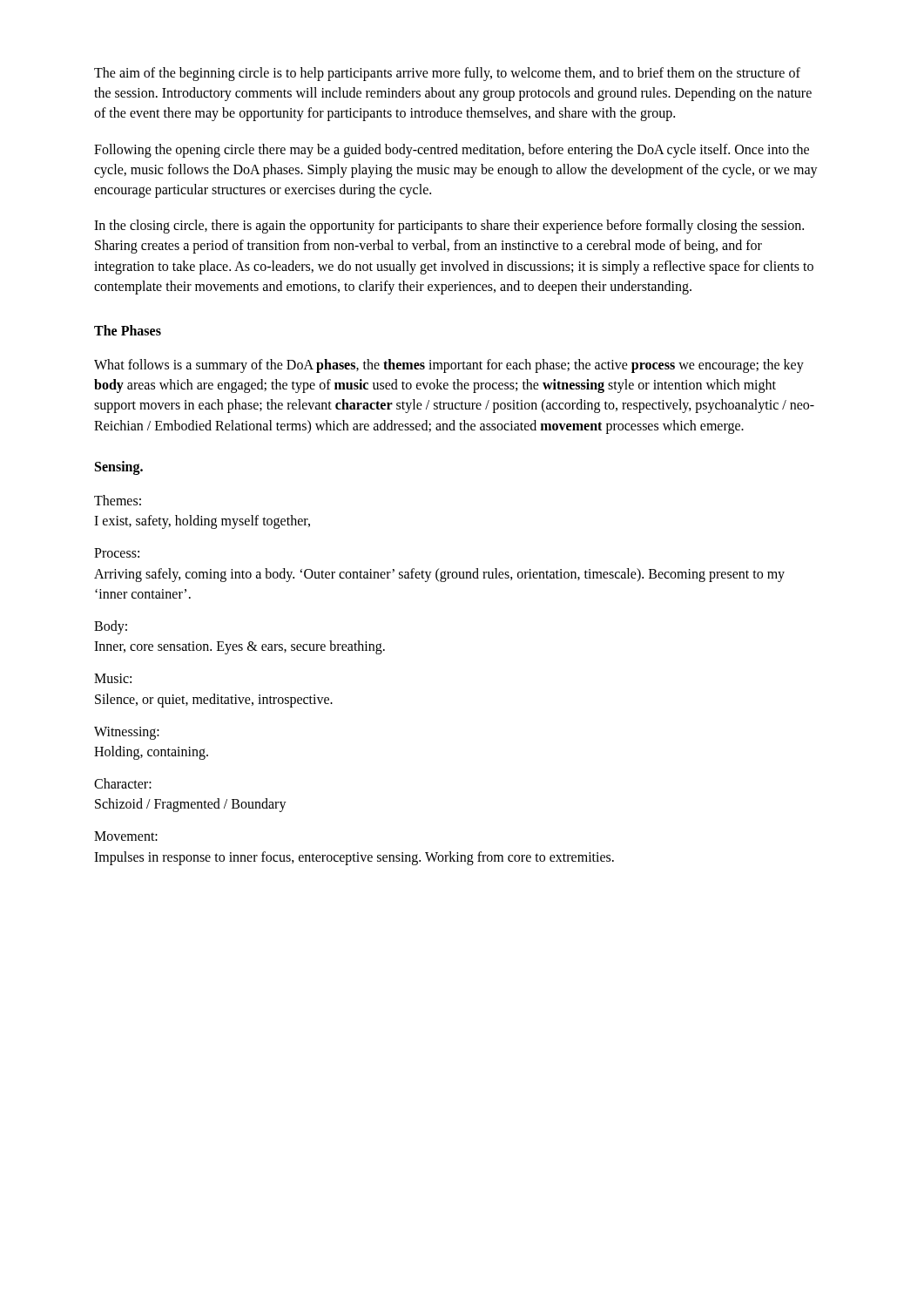The width and height of the screenshot is (924, 1307).
Task: Point to "The Phases"
Action: [x=128, y=331]
